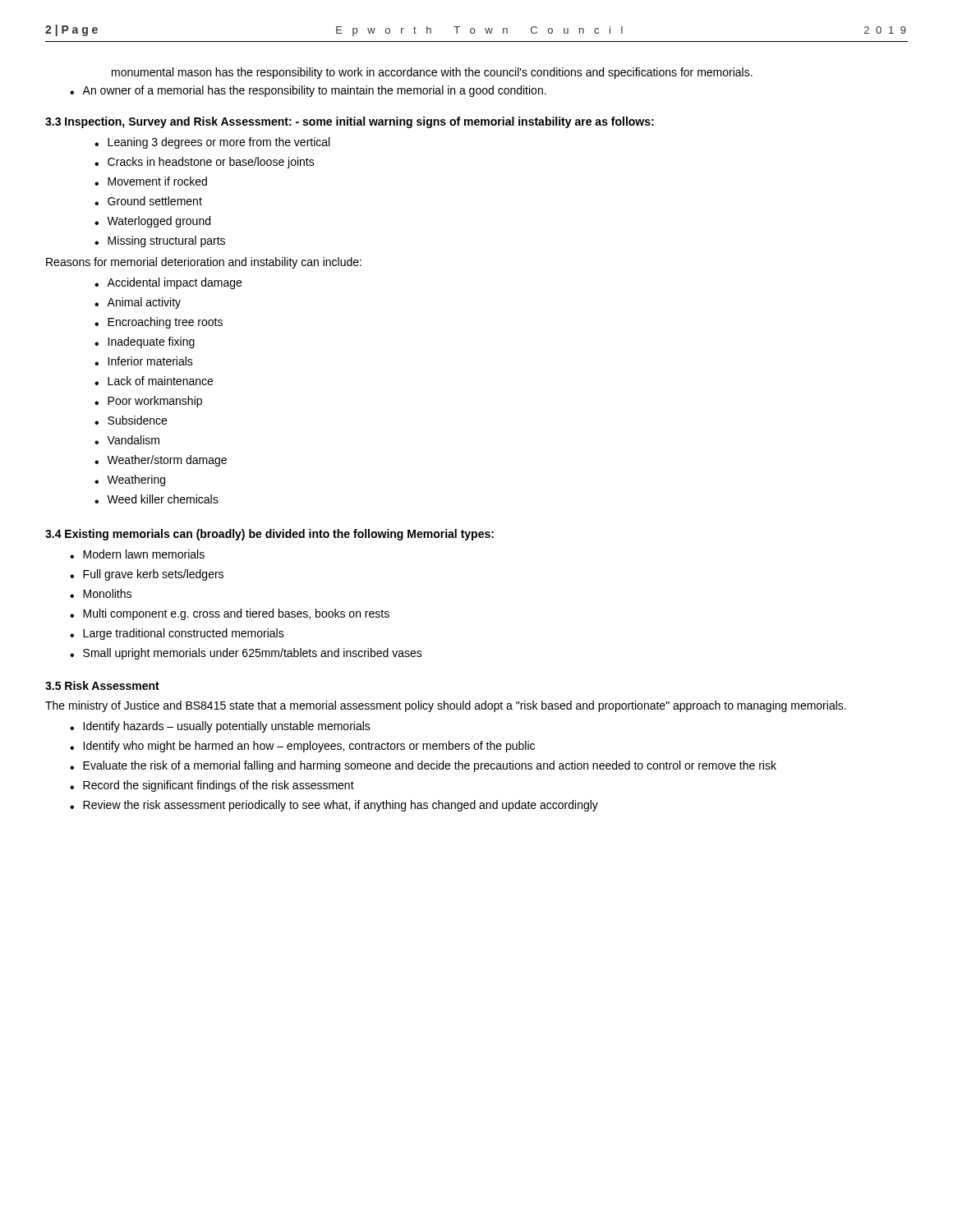Select the text block starting "The ministry of Justice and BS8415"

(x=446, y=706)
